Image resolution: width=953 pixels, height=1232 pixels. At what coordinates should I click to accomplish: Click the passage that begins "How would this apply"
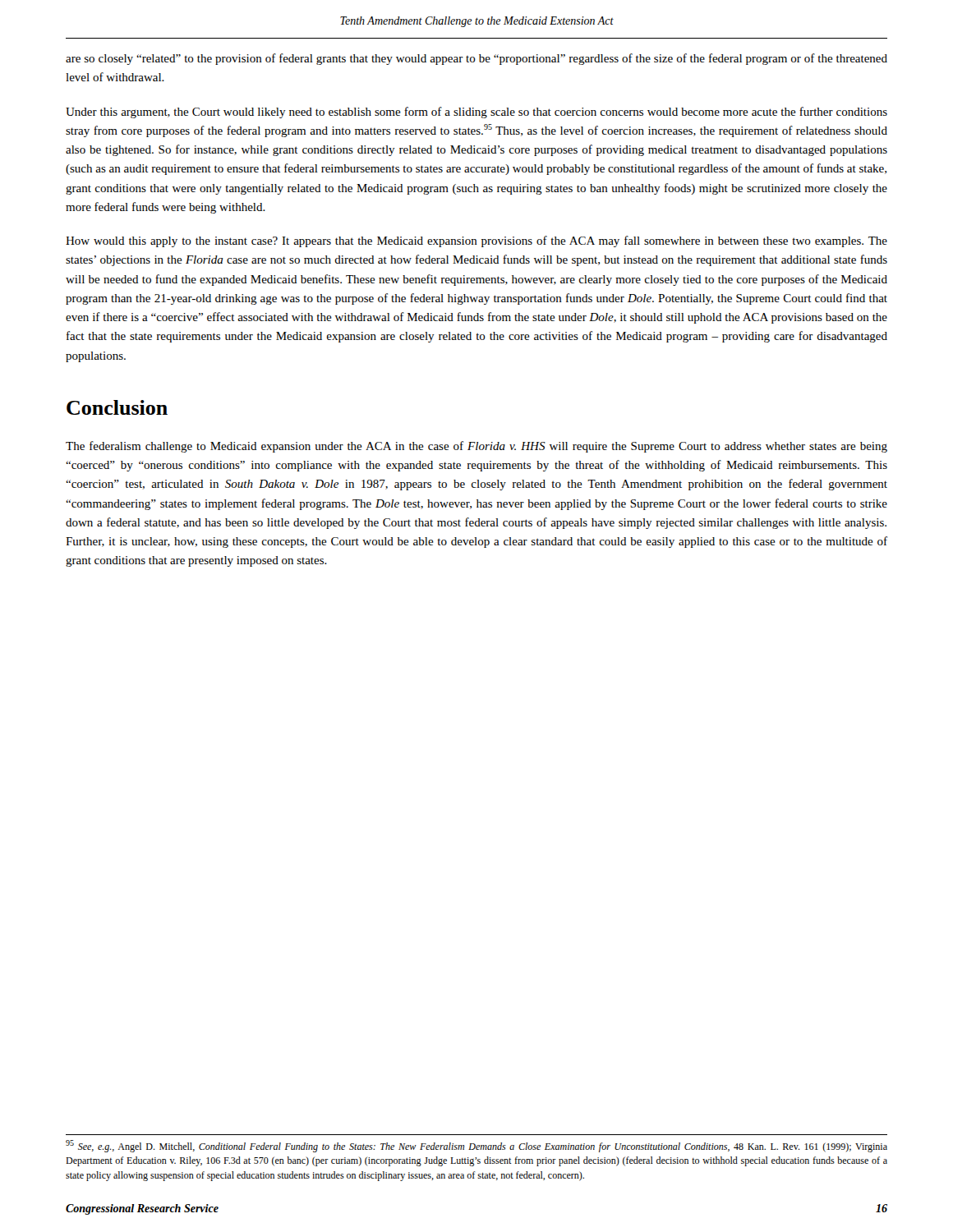point(476,298)
